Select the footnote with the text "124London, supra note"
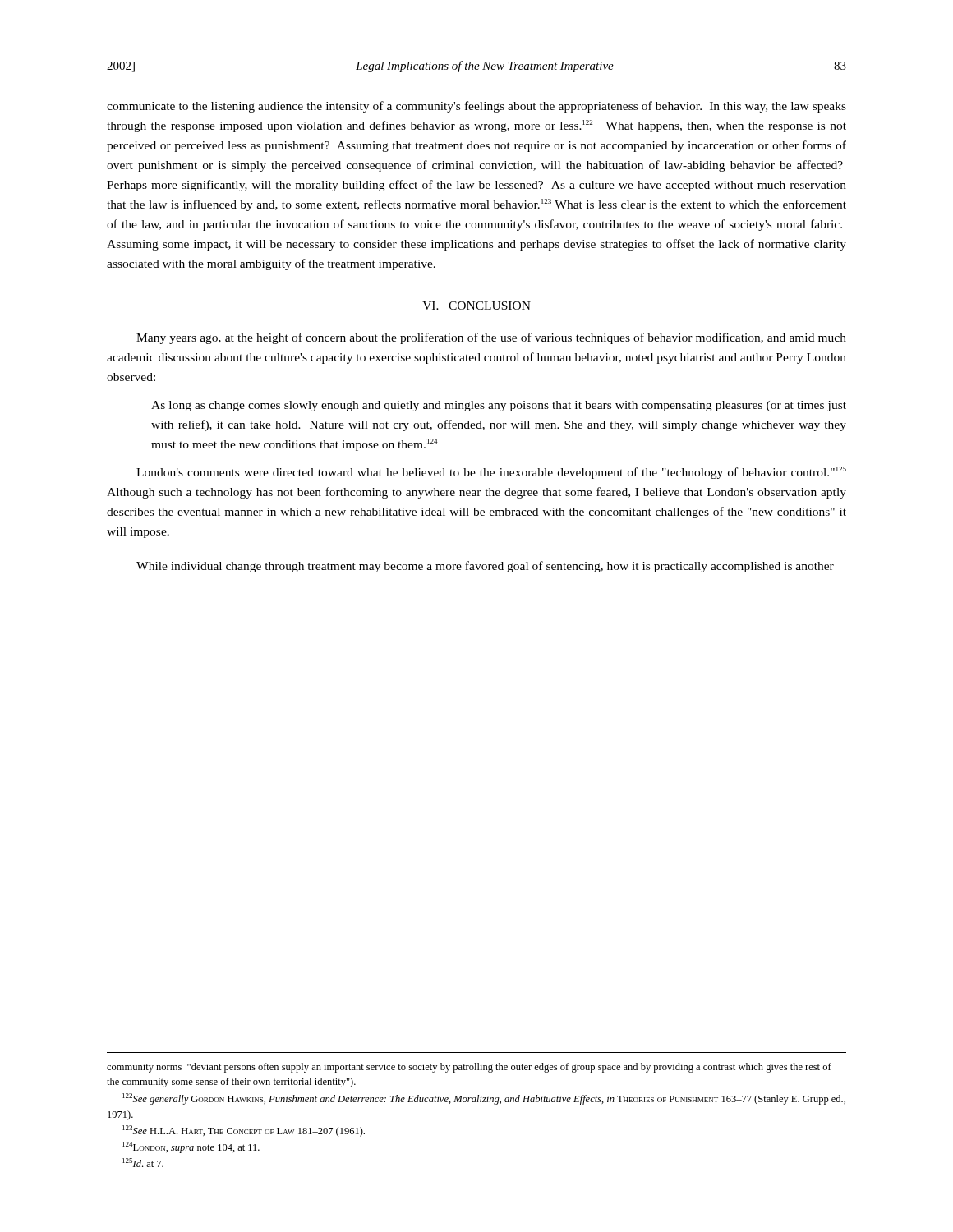 point(191,1146)
